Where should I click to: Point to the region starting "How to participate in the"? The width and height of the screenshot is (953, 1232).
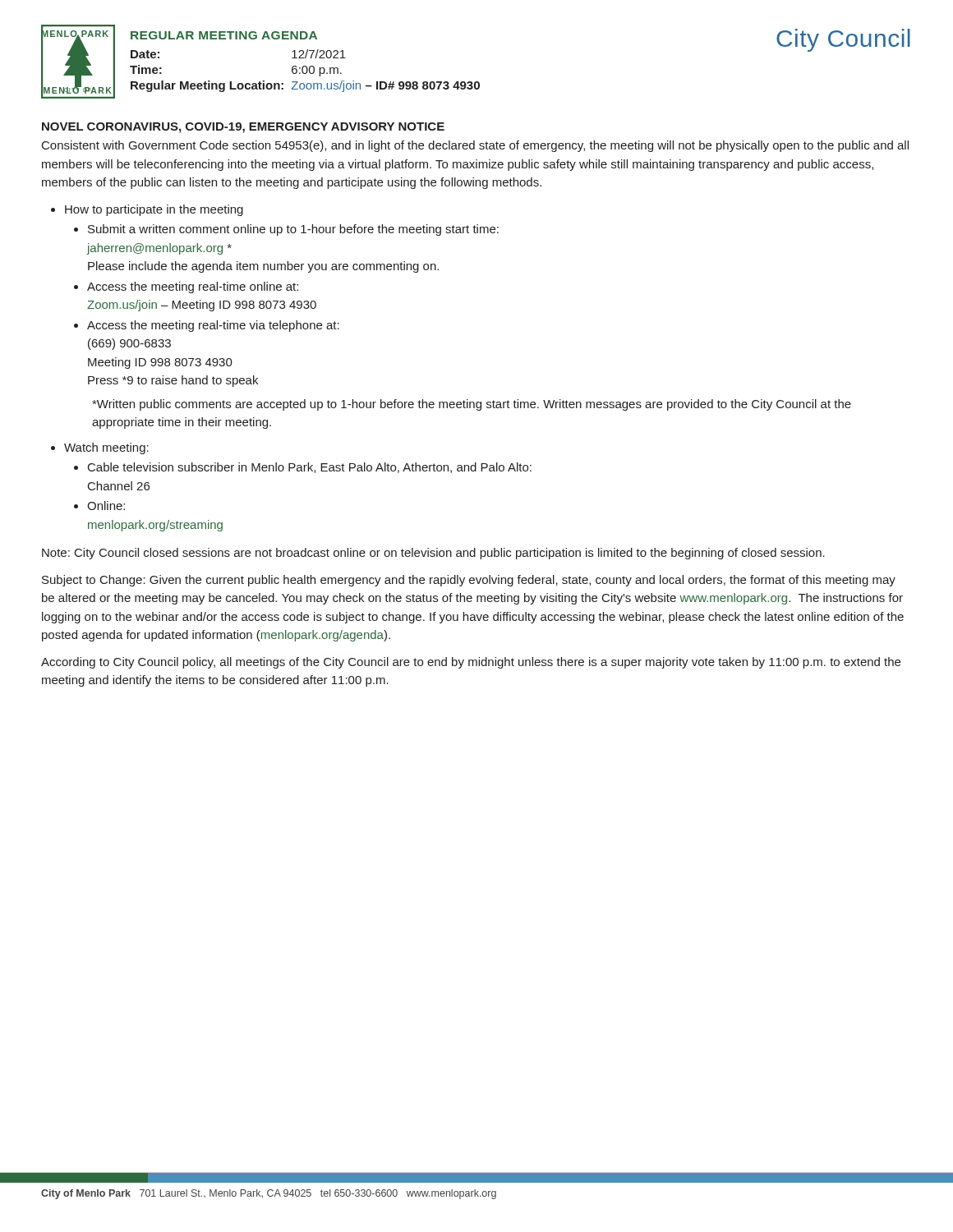tap(154, 210)
